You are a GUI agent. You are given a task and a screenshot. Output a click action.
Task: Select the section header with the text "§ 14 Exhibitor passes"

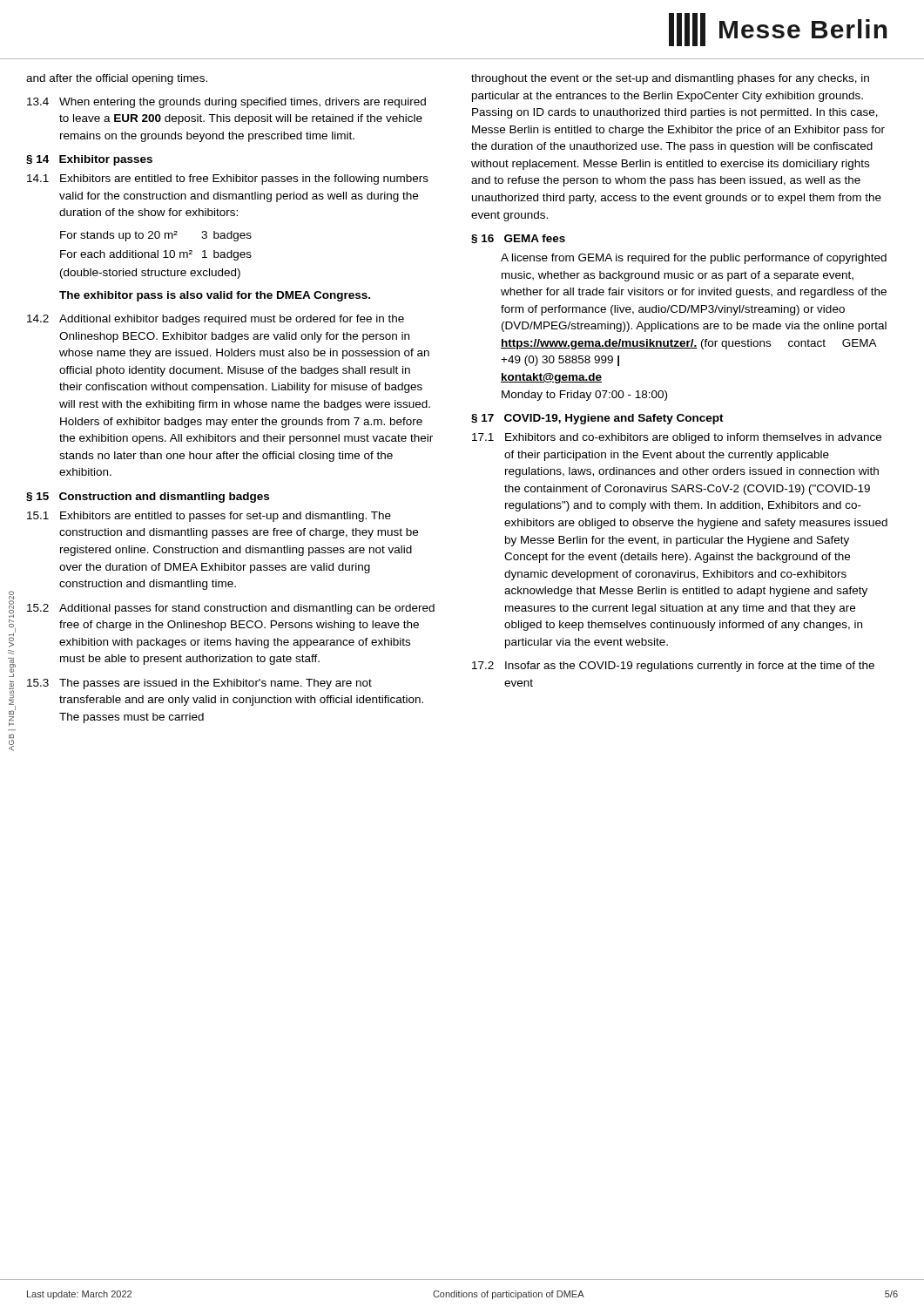[90, 159]
